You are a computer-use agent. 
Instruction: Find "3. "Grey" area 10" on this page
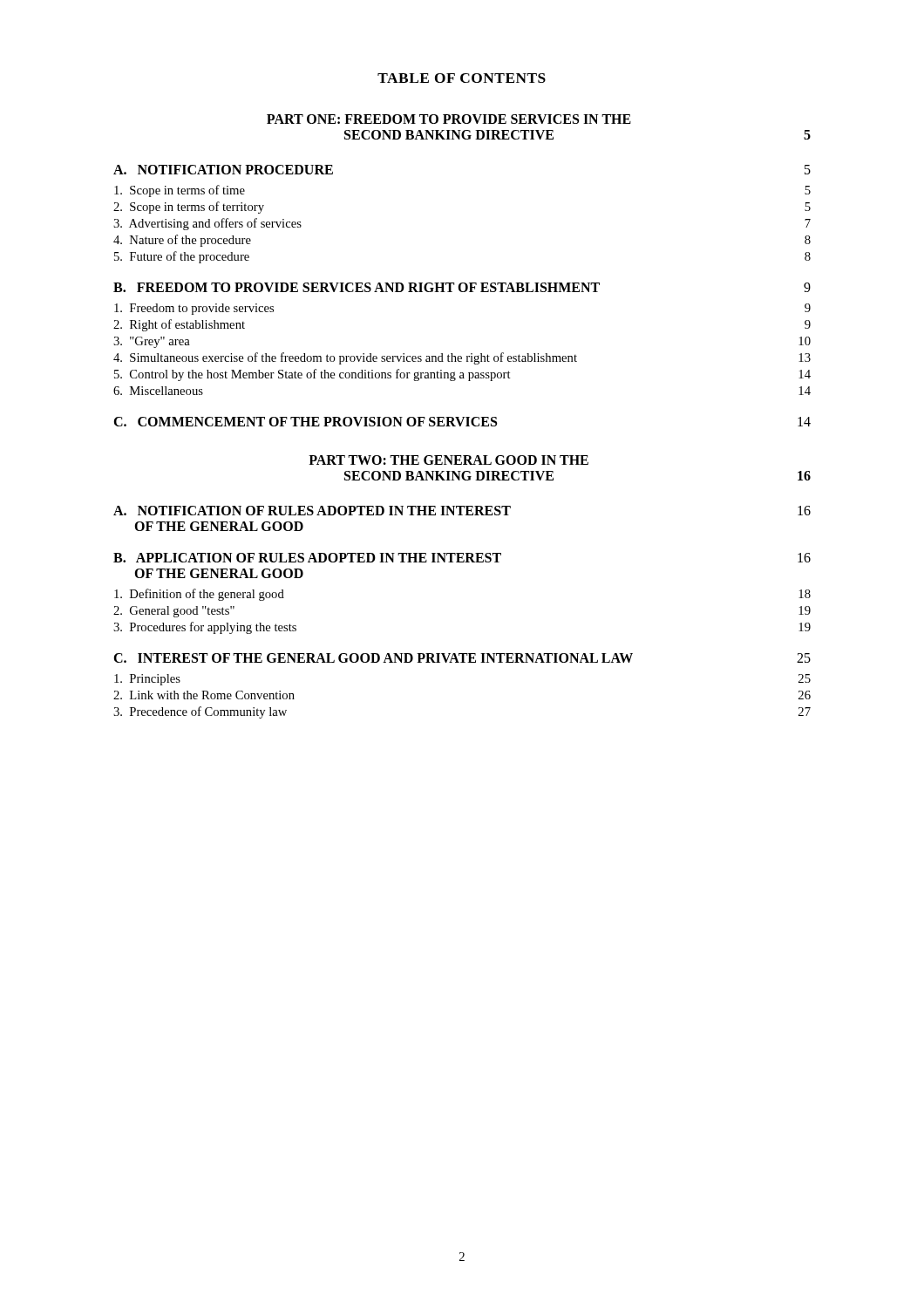151,342
